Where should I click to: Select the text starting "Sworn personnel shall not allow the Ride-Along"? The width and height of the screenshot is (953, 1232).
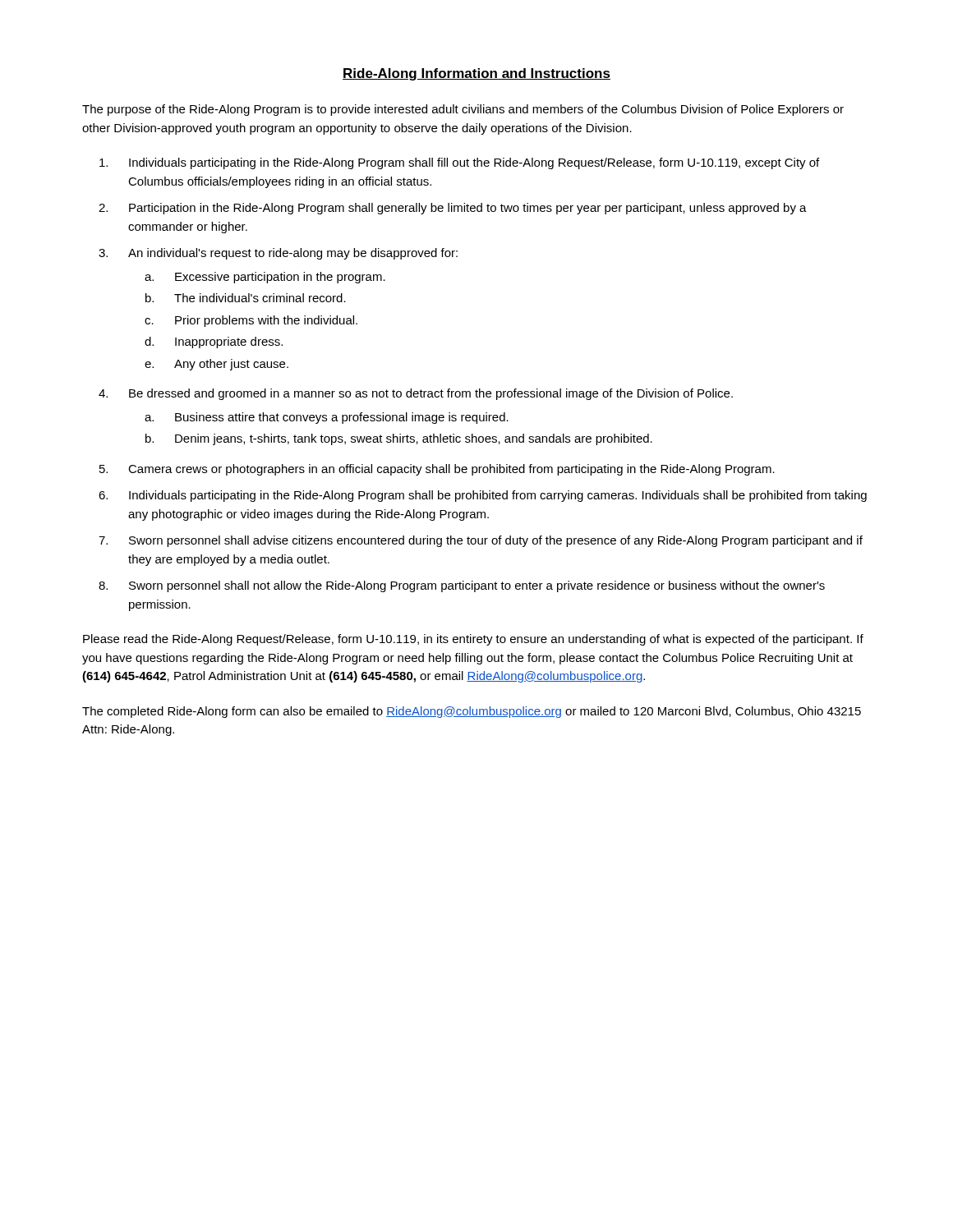(x=500, y=595)
